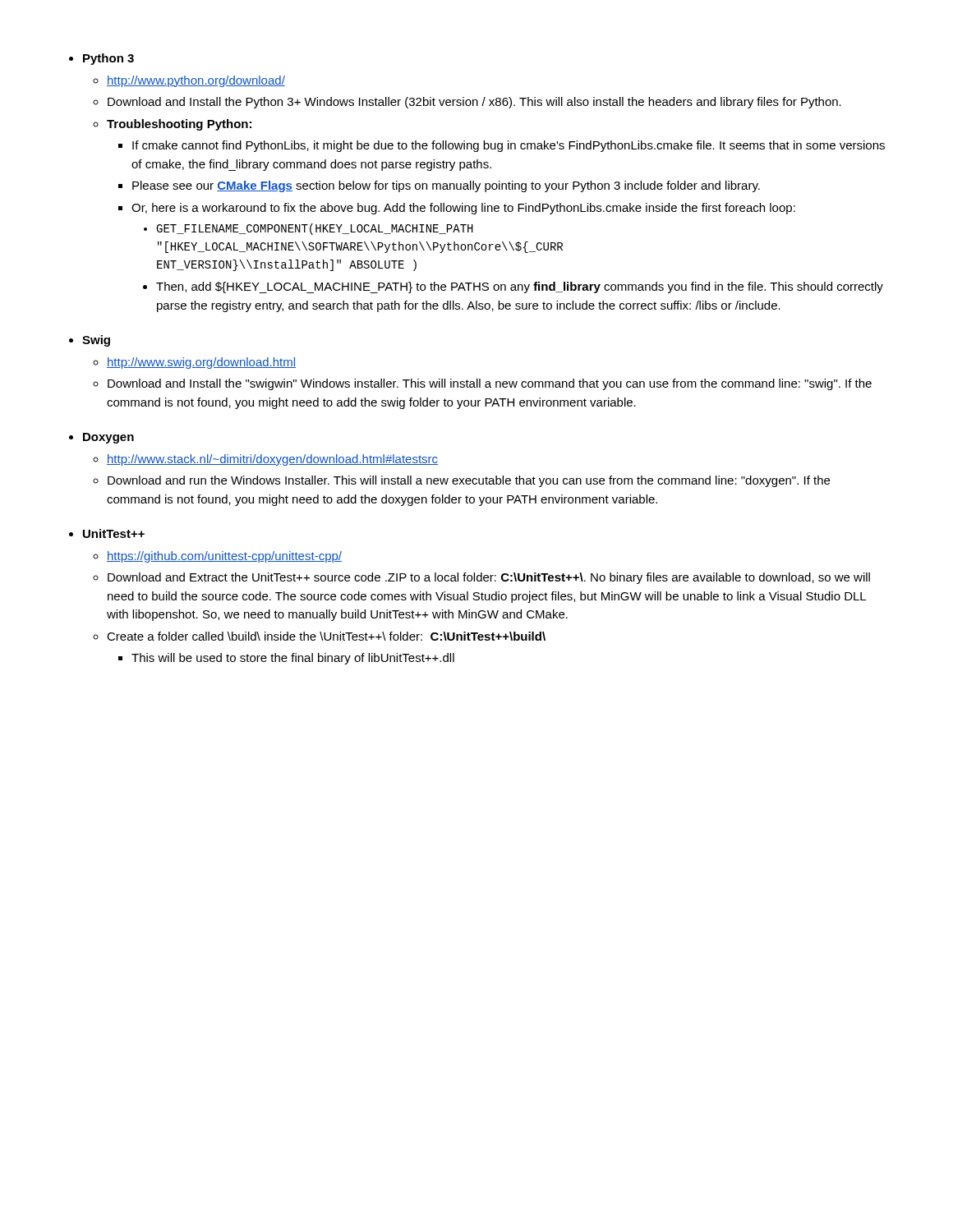The height and width of the screenshot is (1232, 953).
Task: Find the list item that reads "This will be used to store"
Action: pos(293,659)
